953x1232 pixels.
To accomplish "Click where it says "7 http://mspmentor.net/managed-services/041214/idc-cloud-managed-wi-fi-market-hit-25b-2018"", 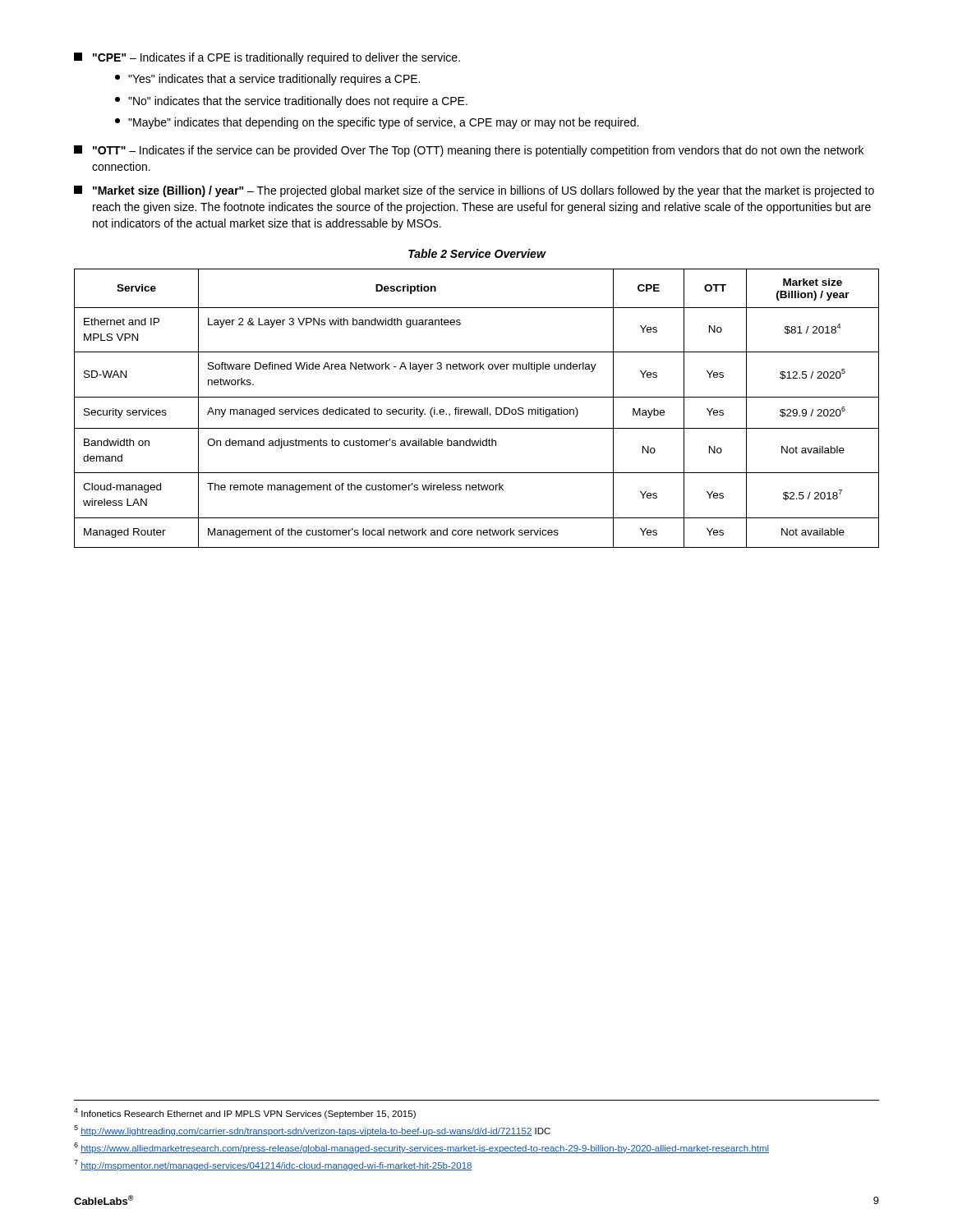I will (x=273, y=1164).
